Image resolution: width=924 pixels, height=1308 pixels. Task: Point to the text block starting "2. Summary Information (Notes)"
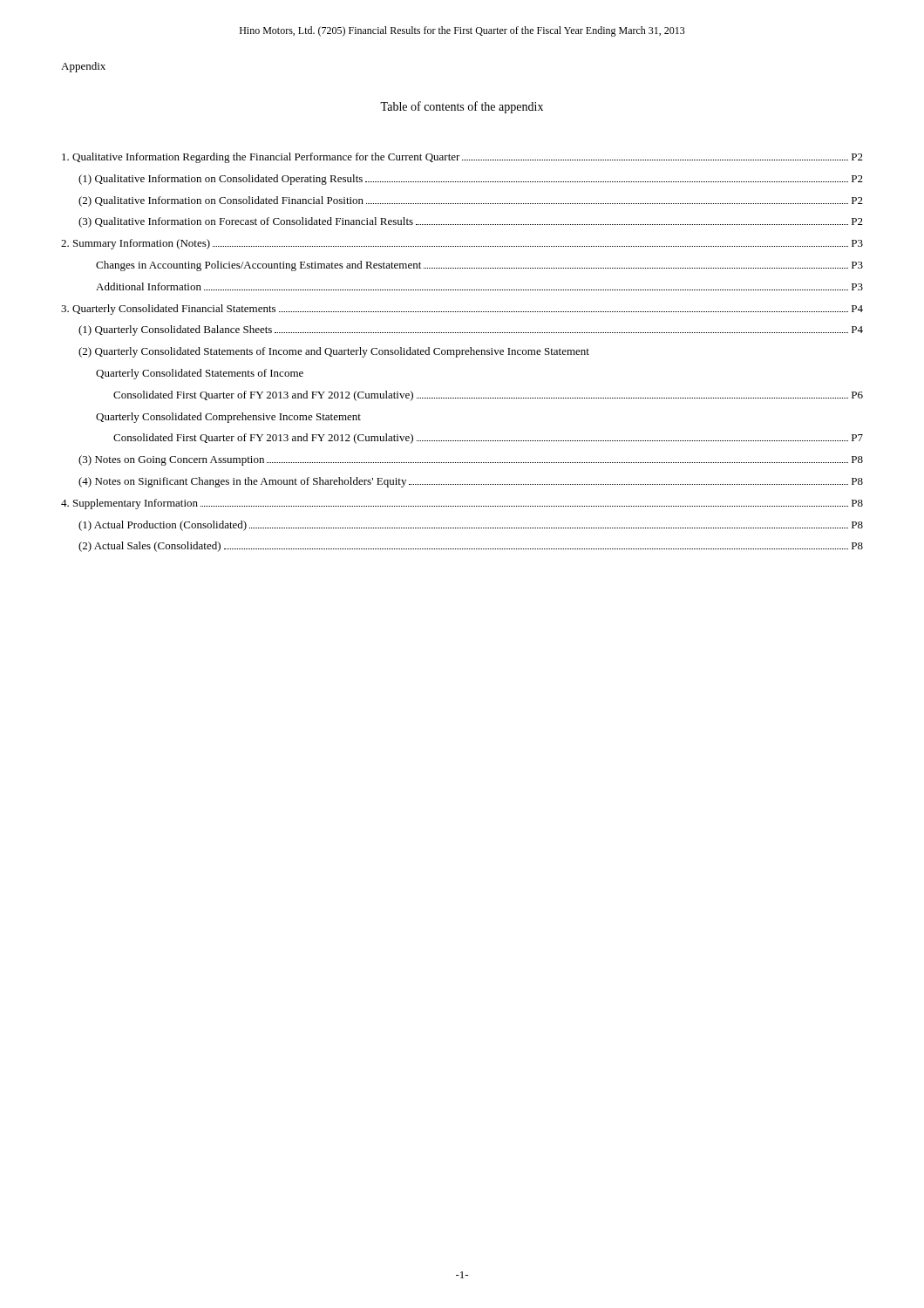[462, 244]
